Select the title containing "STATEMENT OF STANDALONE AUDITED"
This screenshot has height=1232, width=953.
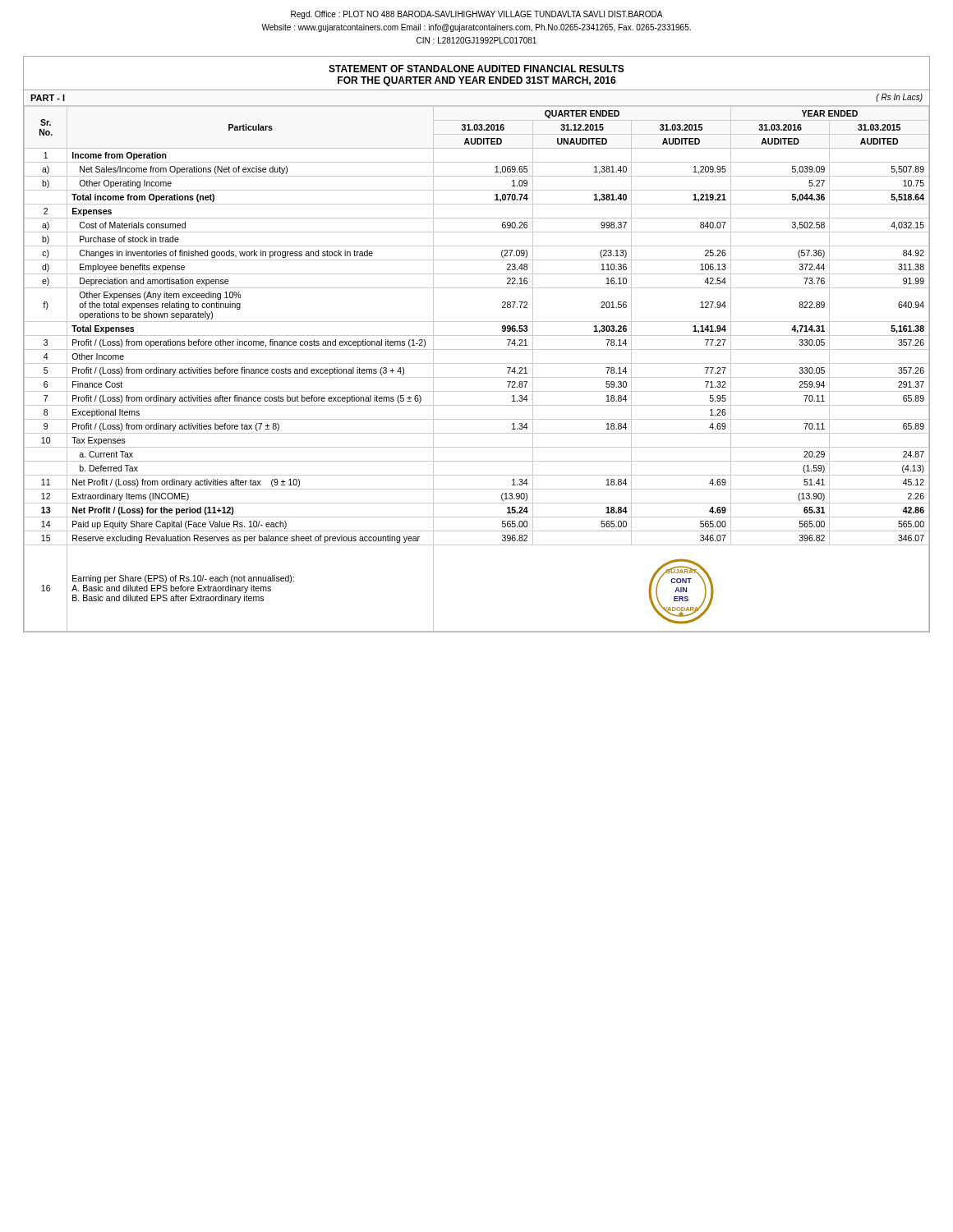coord(476,75)
